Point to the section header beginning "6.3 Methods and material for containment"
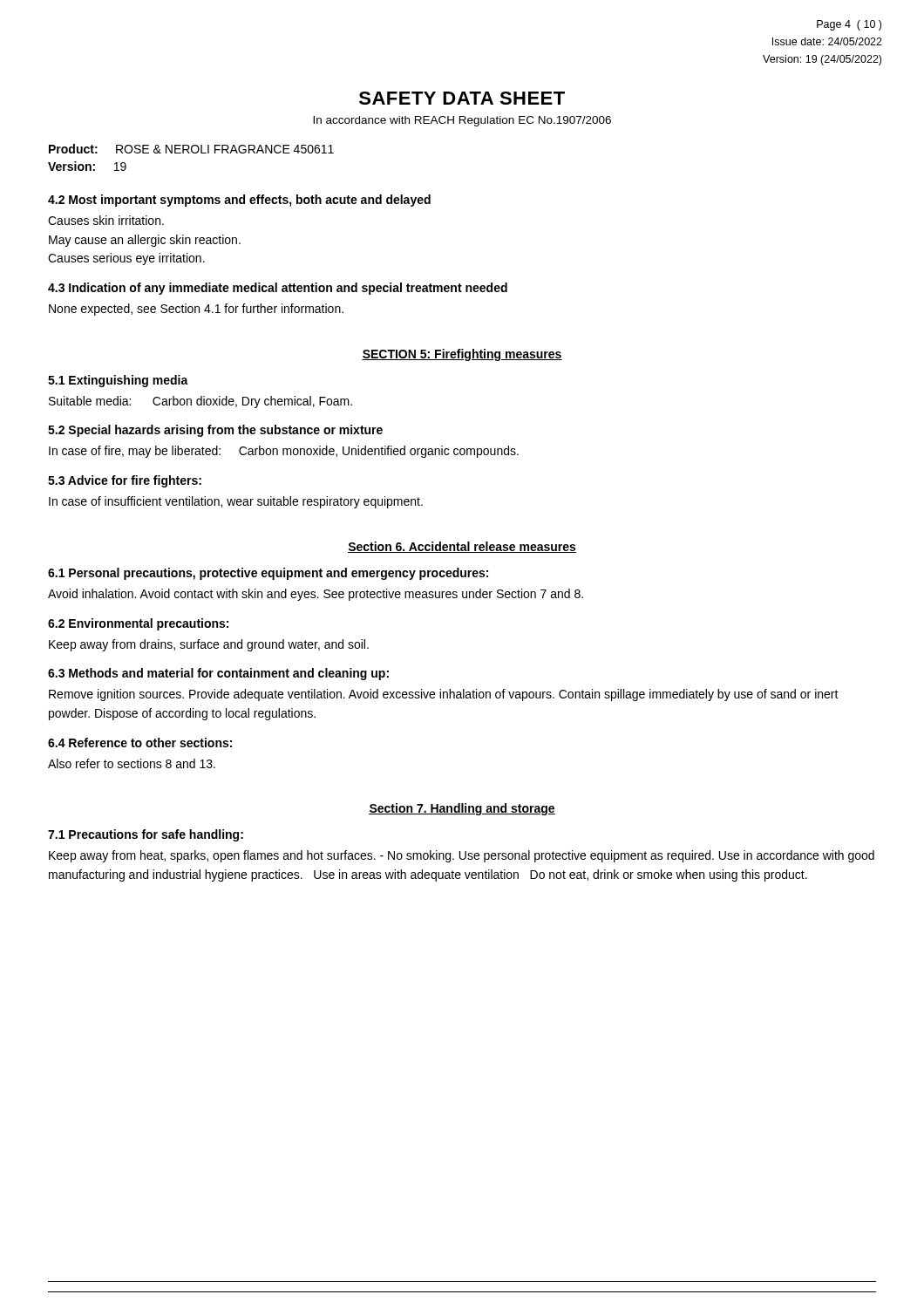Image resolution: width=924 pixels, height=1308 pixels. click(219, 673)
